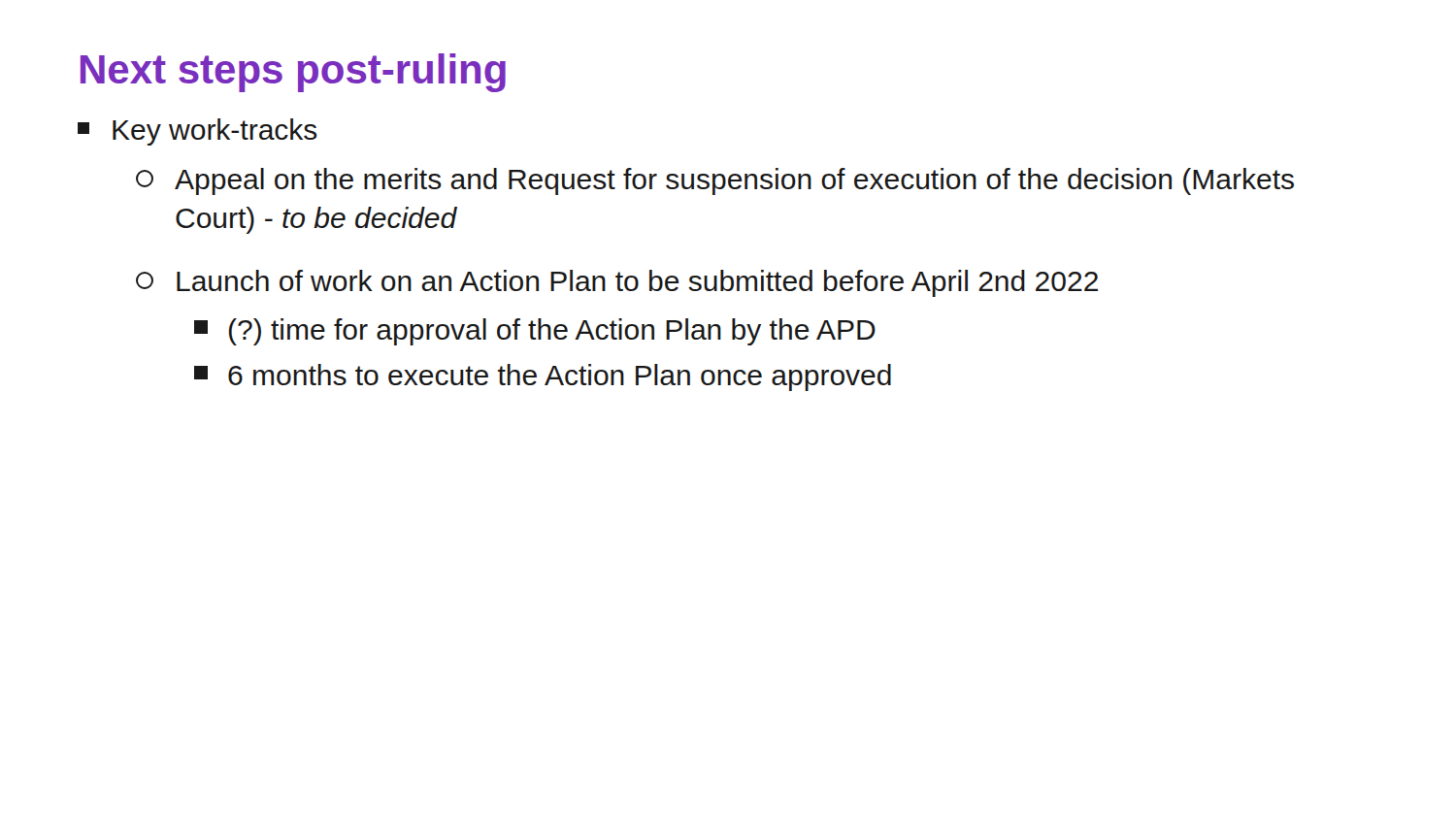Click on the passage starting "Launch of work on an Action Plan to"
Screen dimensions: 819x1456
coord(617,281)
